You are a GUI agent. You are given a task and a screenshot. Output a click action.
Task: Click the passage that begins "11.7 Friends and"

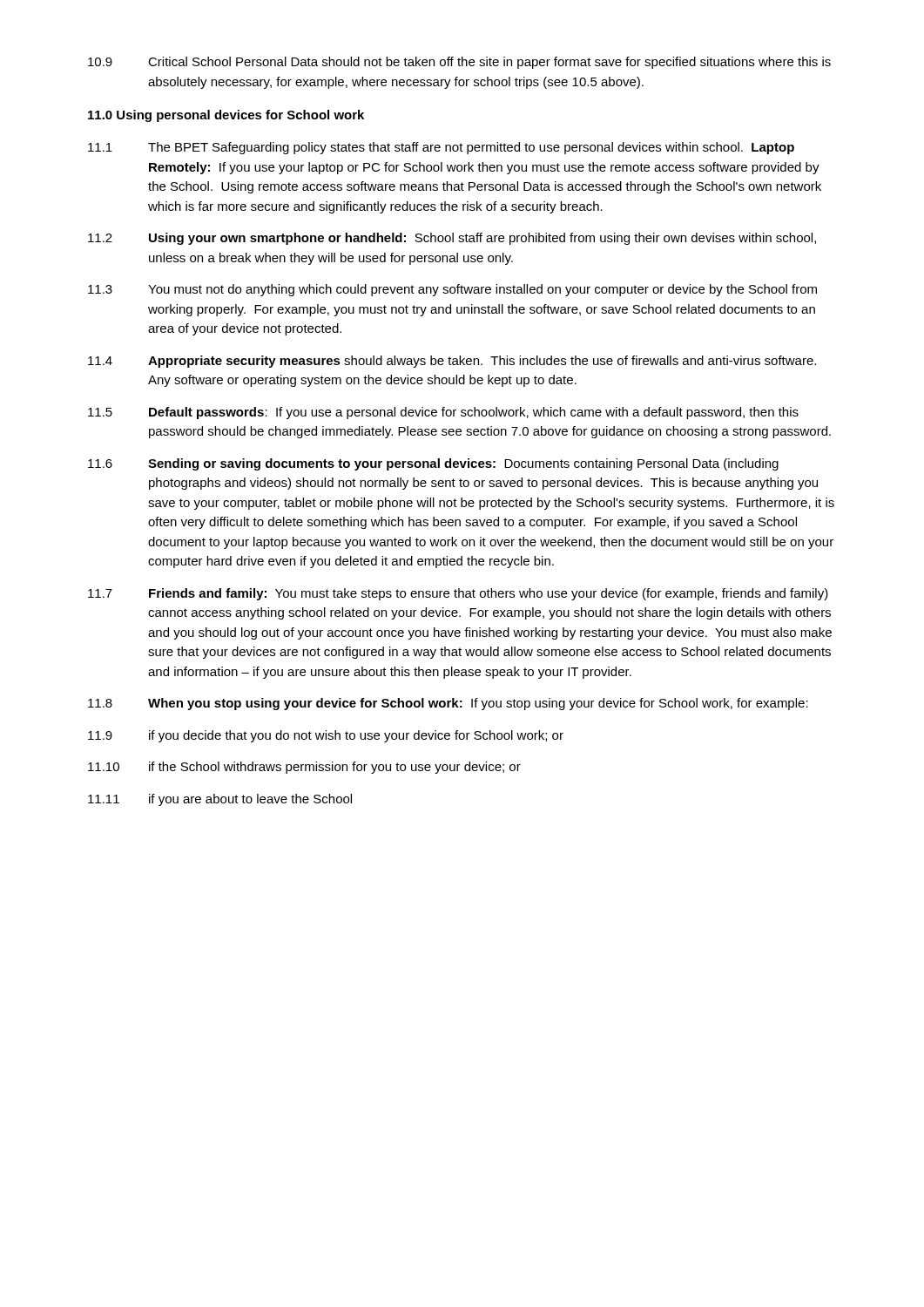[x=462, y=632]
